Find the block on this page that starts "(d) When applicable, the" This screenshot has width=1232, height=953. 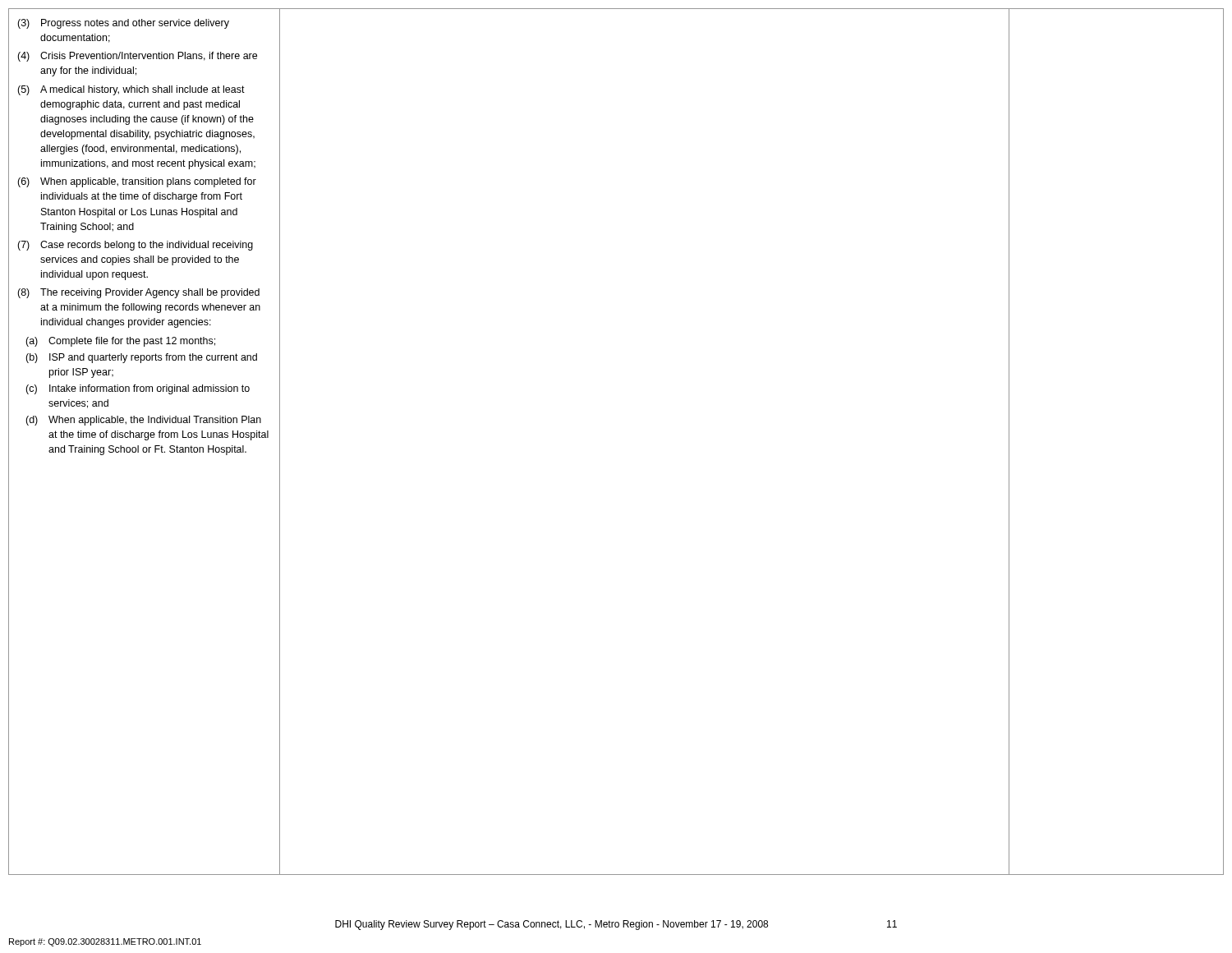(x=148, y=435)
